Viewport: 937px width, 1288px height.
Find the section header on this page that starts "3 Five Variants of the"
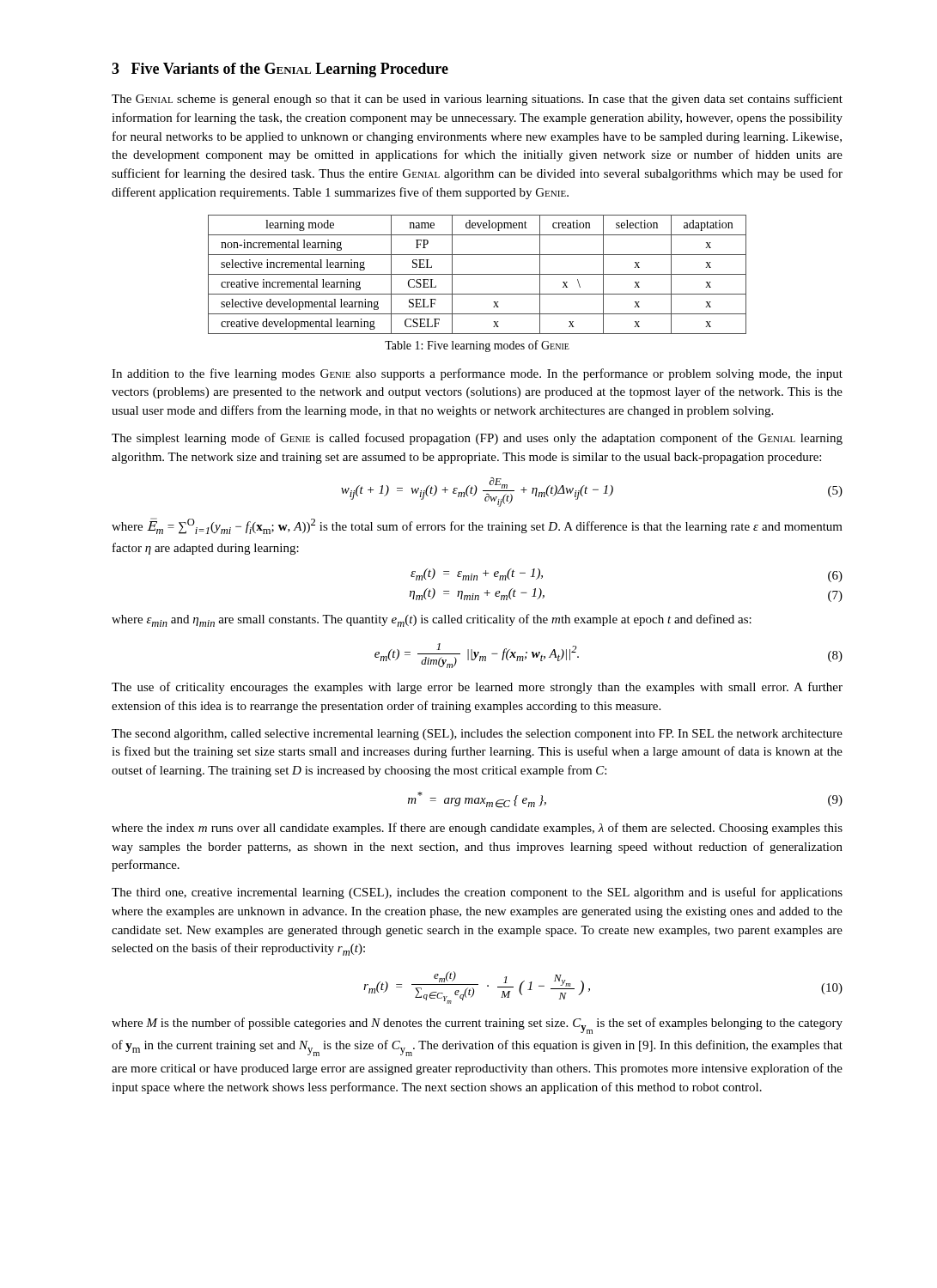280,69
